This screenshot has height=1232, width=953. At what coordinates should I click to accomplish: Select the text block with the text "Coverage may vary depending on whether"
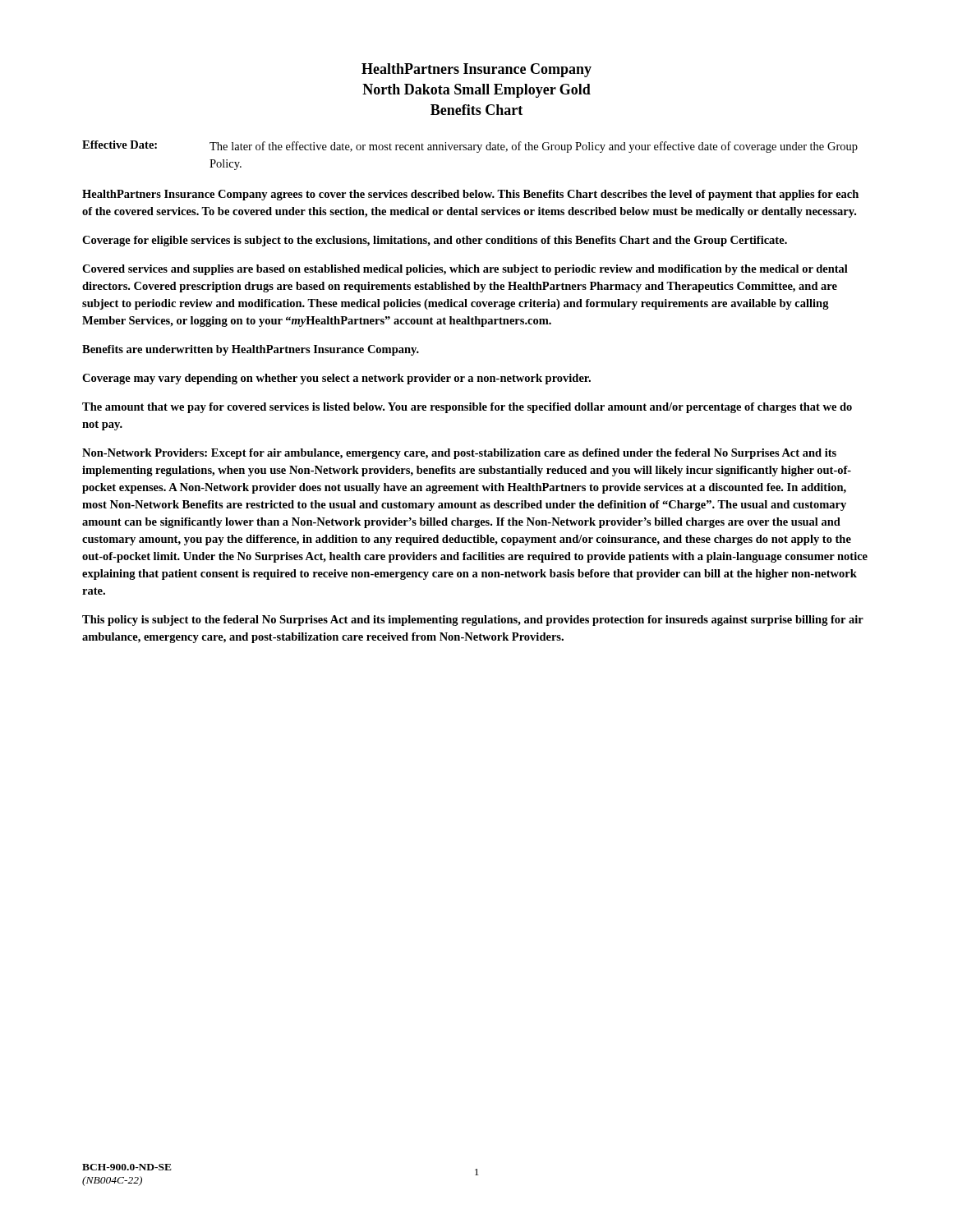point(337,378)
